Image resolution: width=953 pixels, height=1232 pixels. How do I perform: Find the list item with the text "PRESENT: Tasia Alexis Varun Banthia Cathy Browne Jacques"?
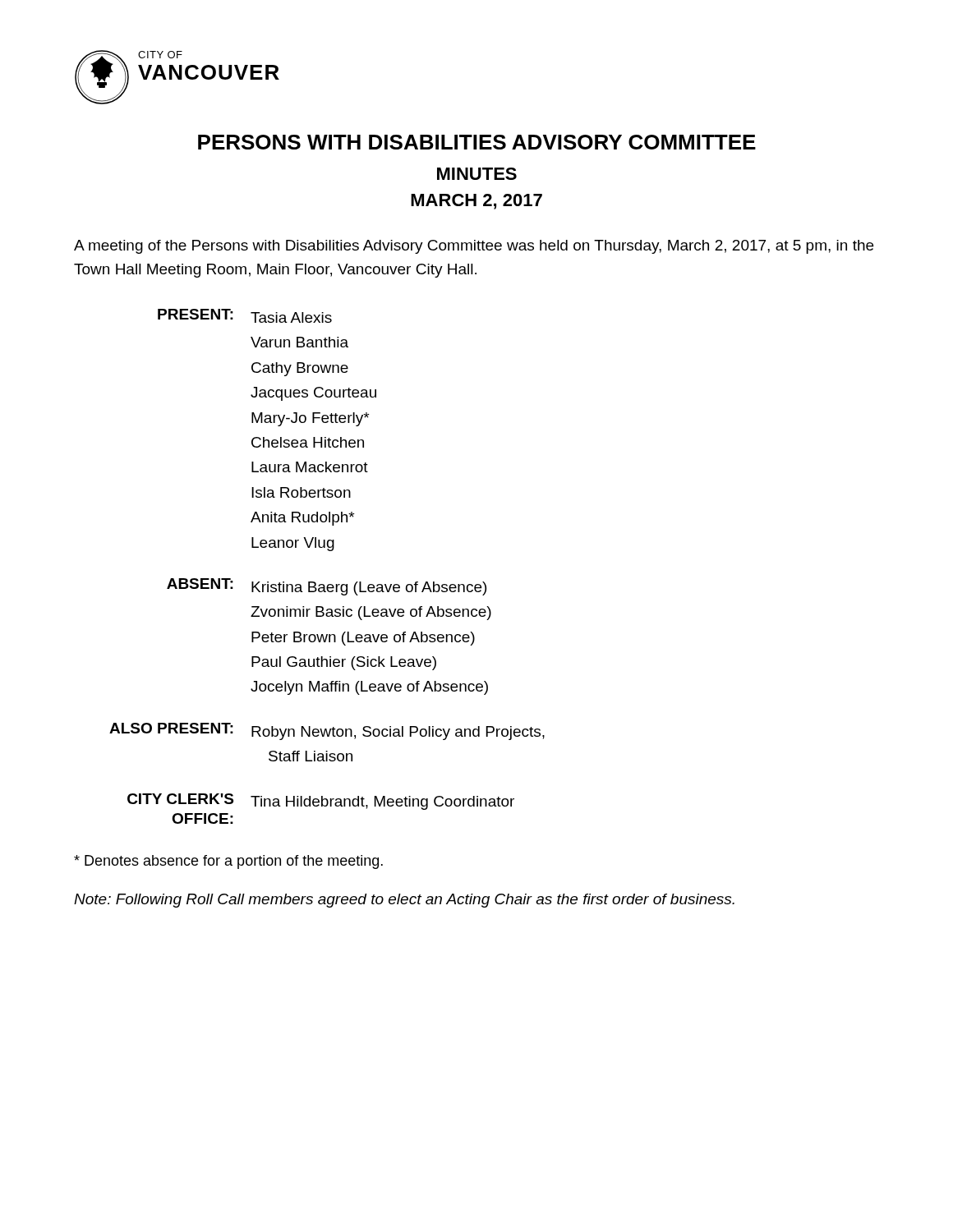click(x=189, y=317)
